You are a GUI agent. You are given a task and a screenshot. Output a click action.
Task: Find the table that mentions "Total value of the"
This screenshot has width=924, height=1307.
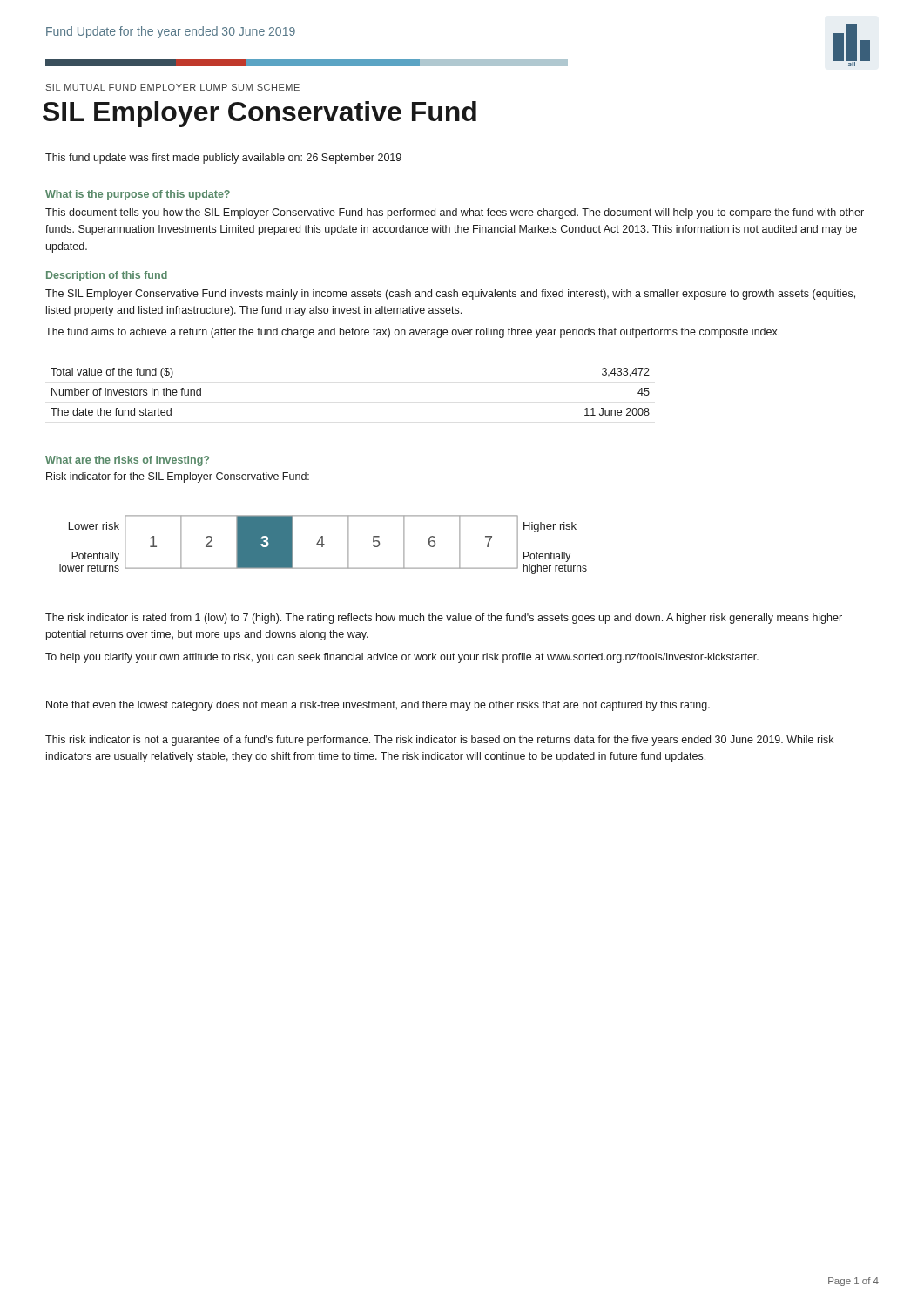350,392
